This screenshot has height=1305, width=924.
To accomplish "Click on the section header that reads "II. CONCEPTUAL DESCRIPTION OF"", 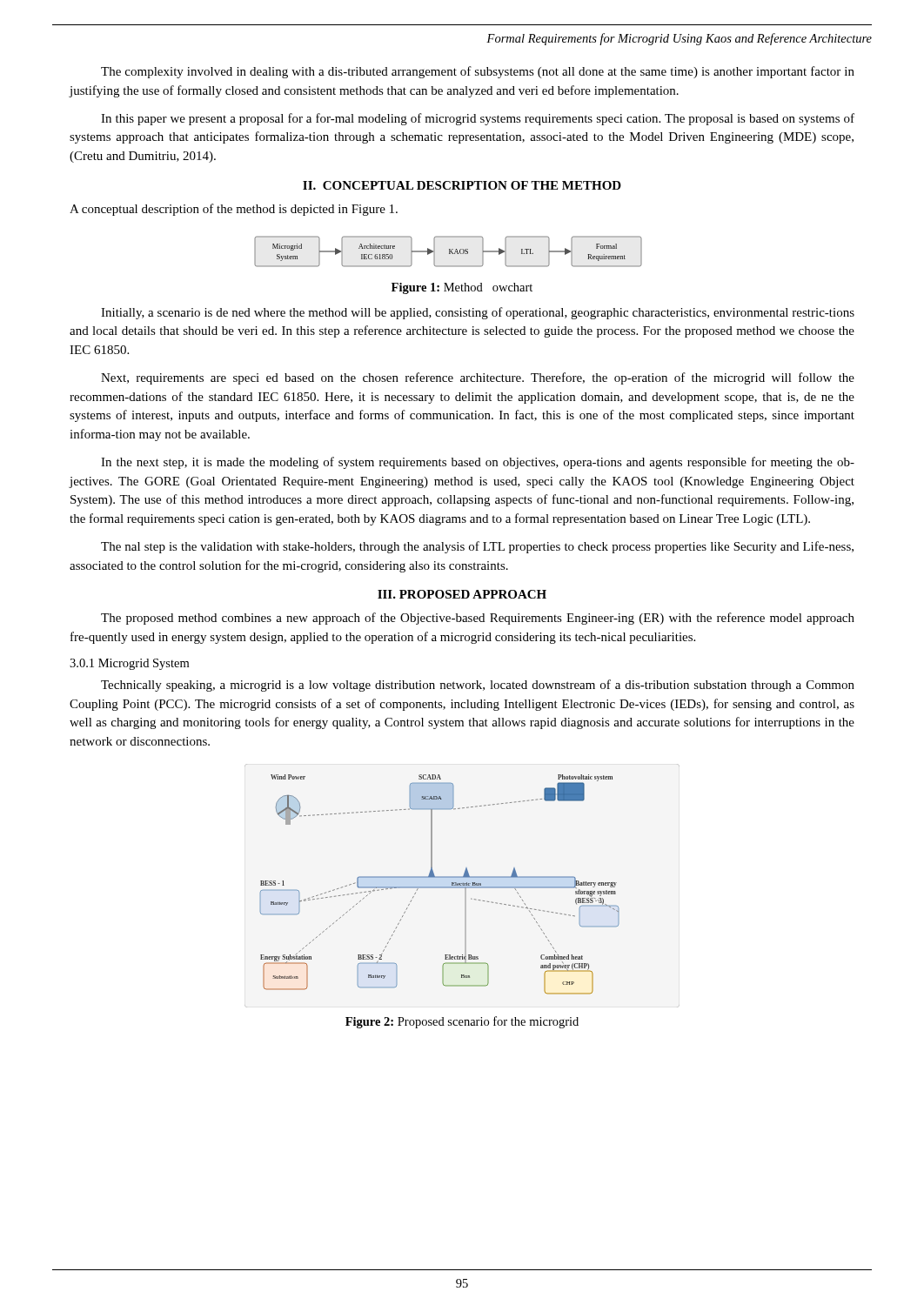I will click(462, 185).
